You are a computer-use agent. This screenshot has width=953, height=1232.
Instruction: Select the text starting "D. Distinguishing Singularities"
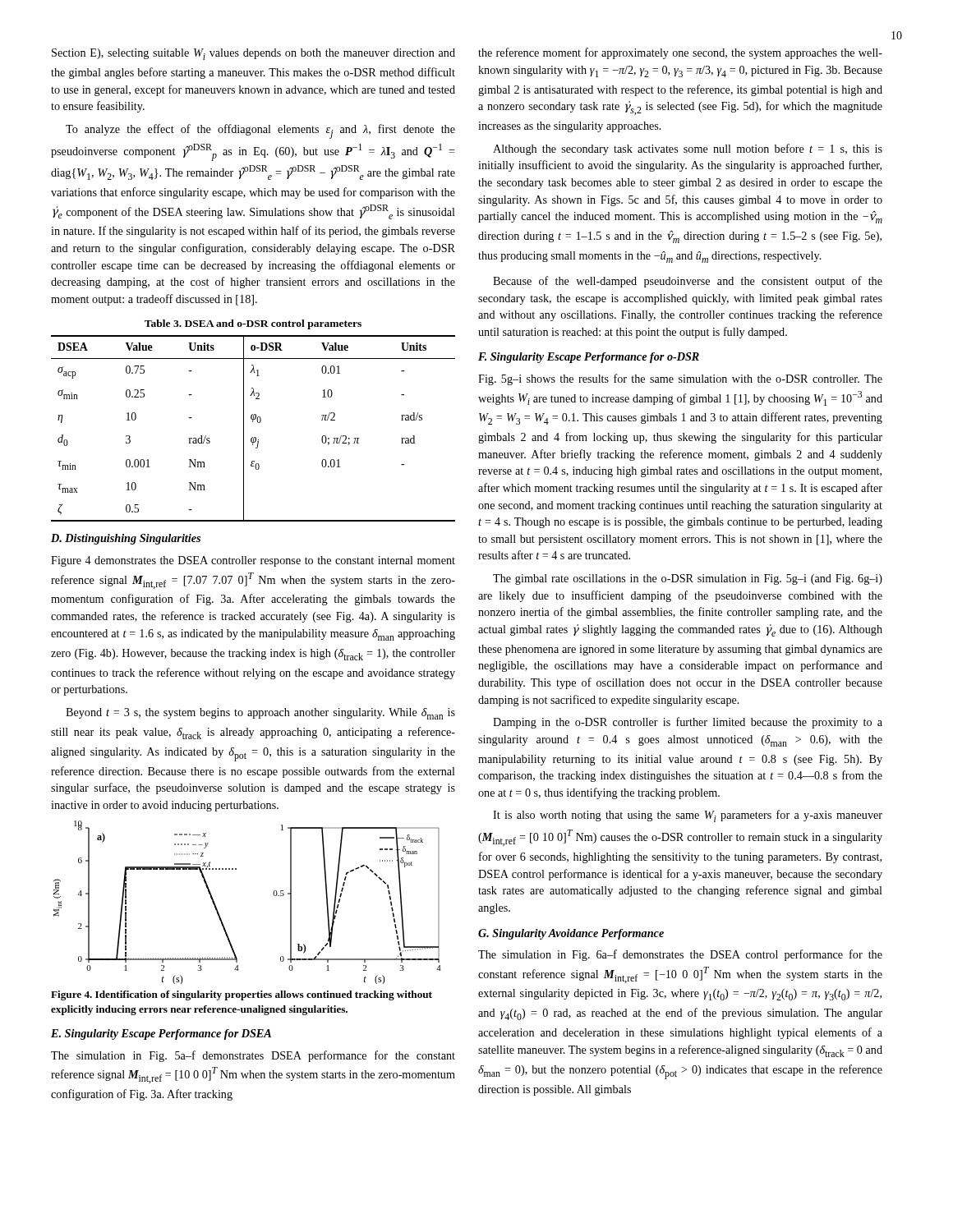tap(126, 538)
